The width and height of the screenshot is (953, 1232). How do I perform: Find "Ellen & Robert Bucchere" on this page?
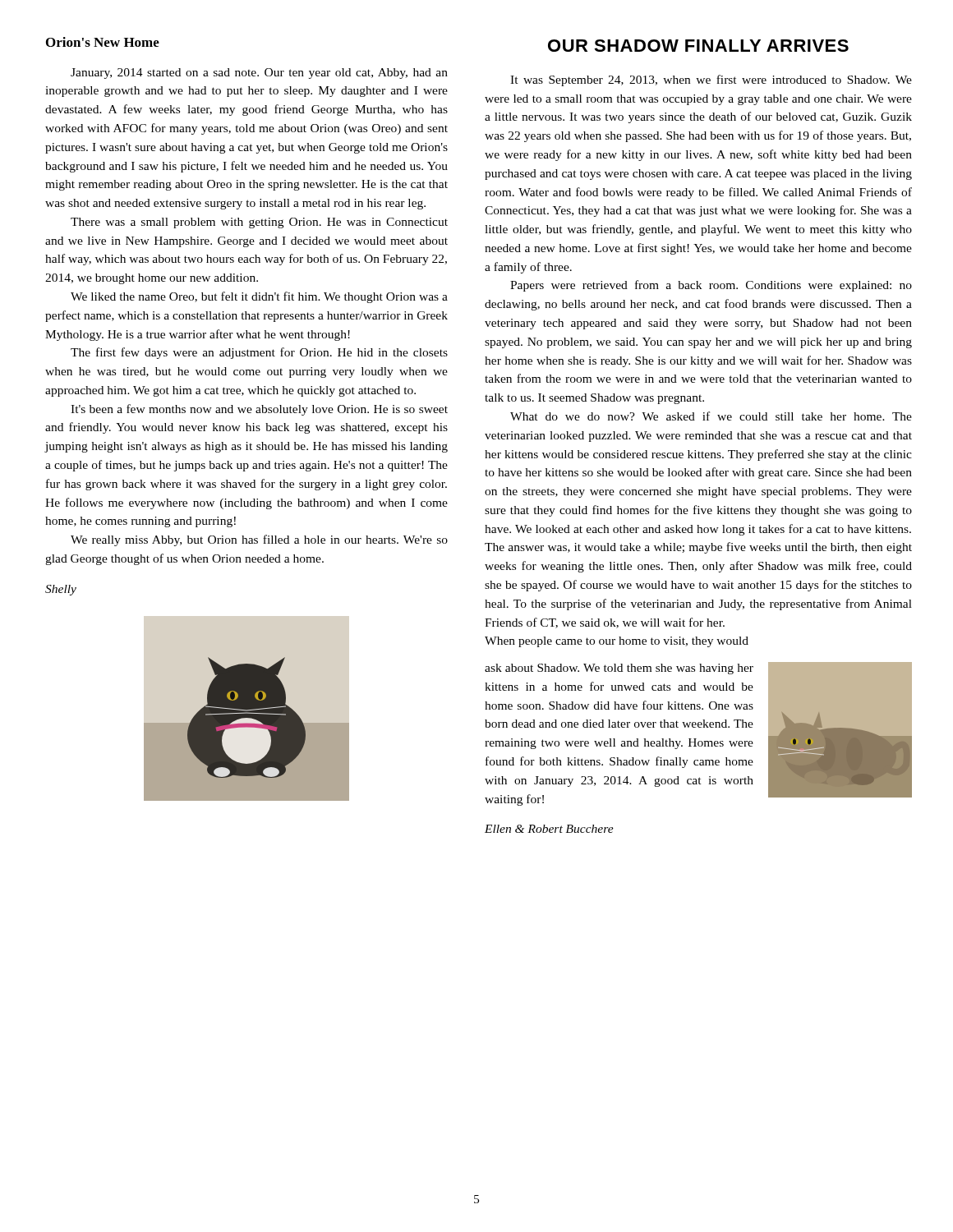pyautogui.click(x=549, y=829)
